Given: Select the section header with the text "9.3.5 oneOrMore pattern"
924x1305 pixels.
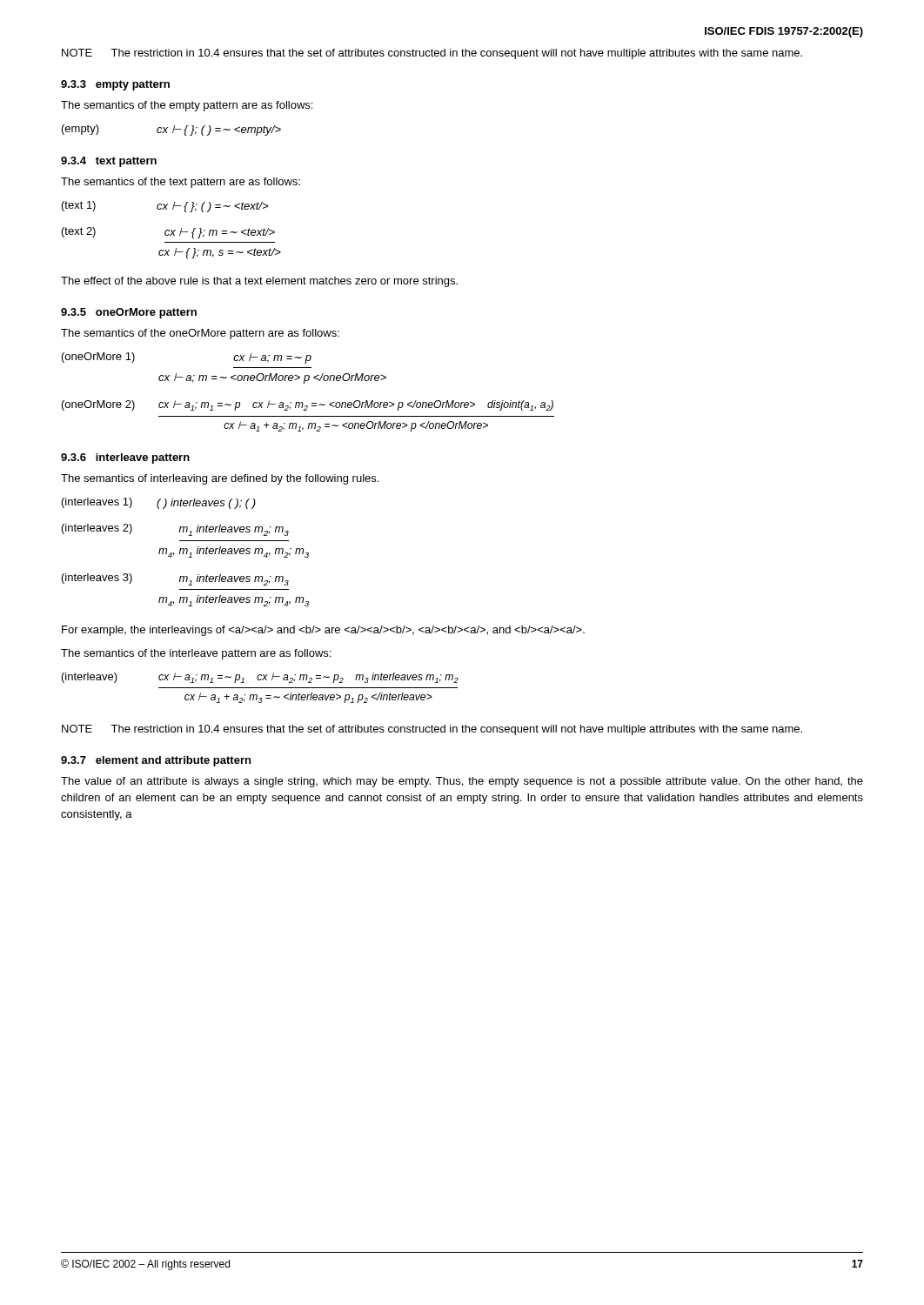Looking at the screenshot, I should click(x=129, y=312).
